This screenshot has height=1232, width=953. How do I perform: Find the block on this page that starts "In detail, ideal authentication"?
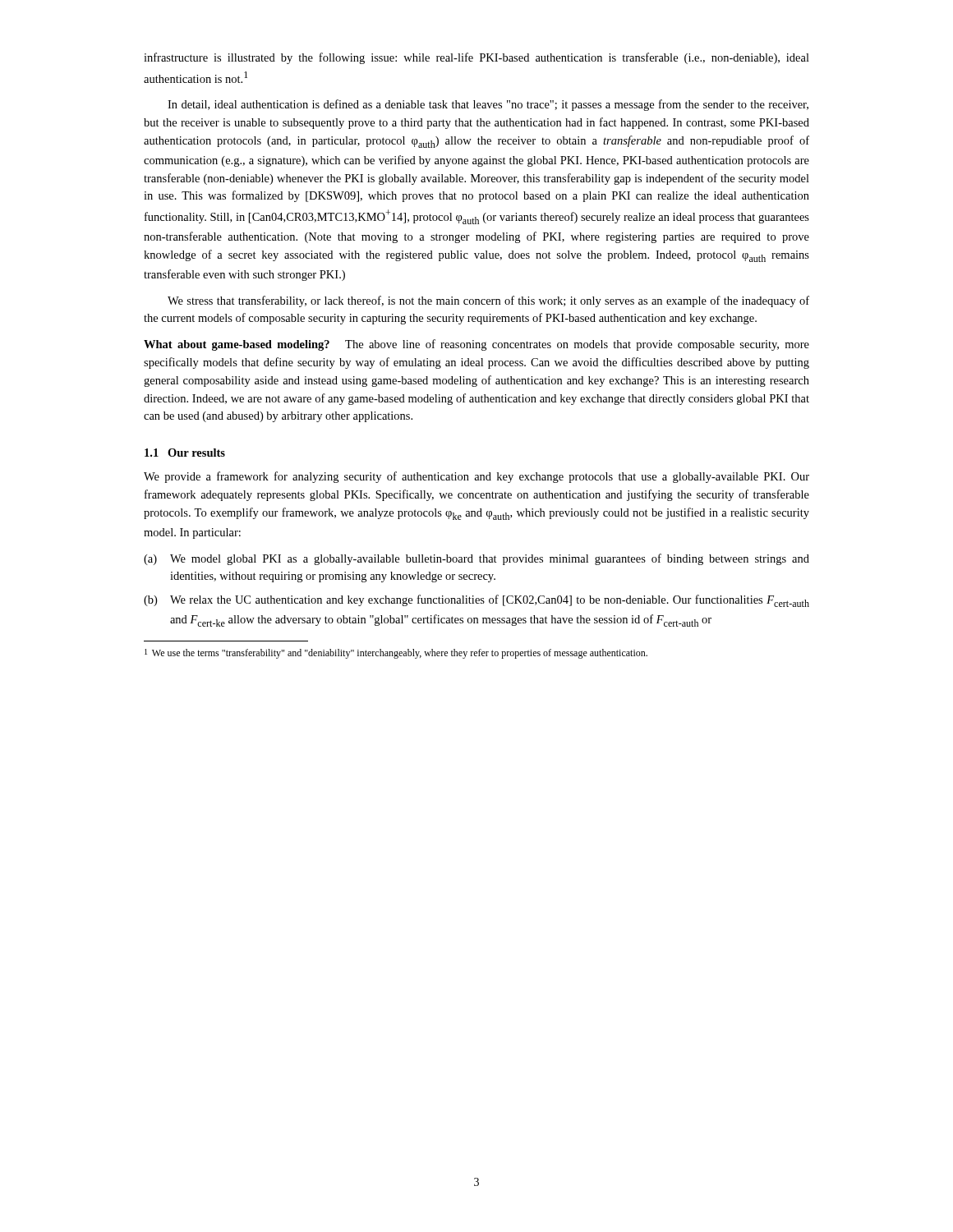pos(476,190)
